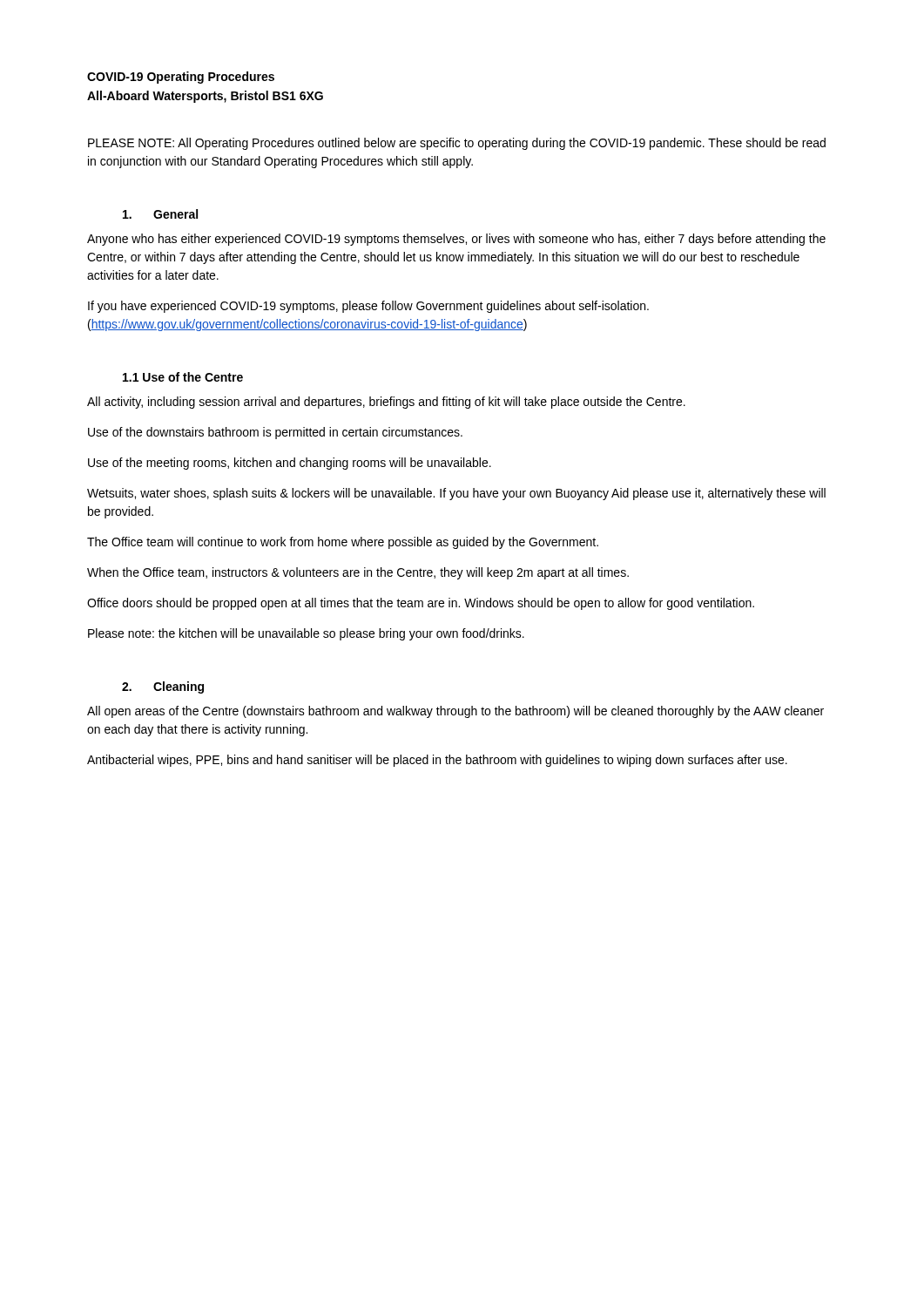Find the region starting "Anyone who has either experienced COVID-19 symptoms themselves,"

point(456,257)
